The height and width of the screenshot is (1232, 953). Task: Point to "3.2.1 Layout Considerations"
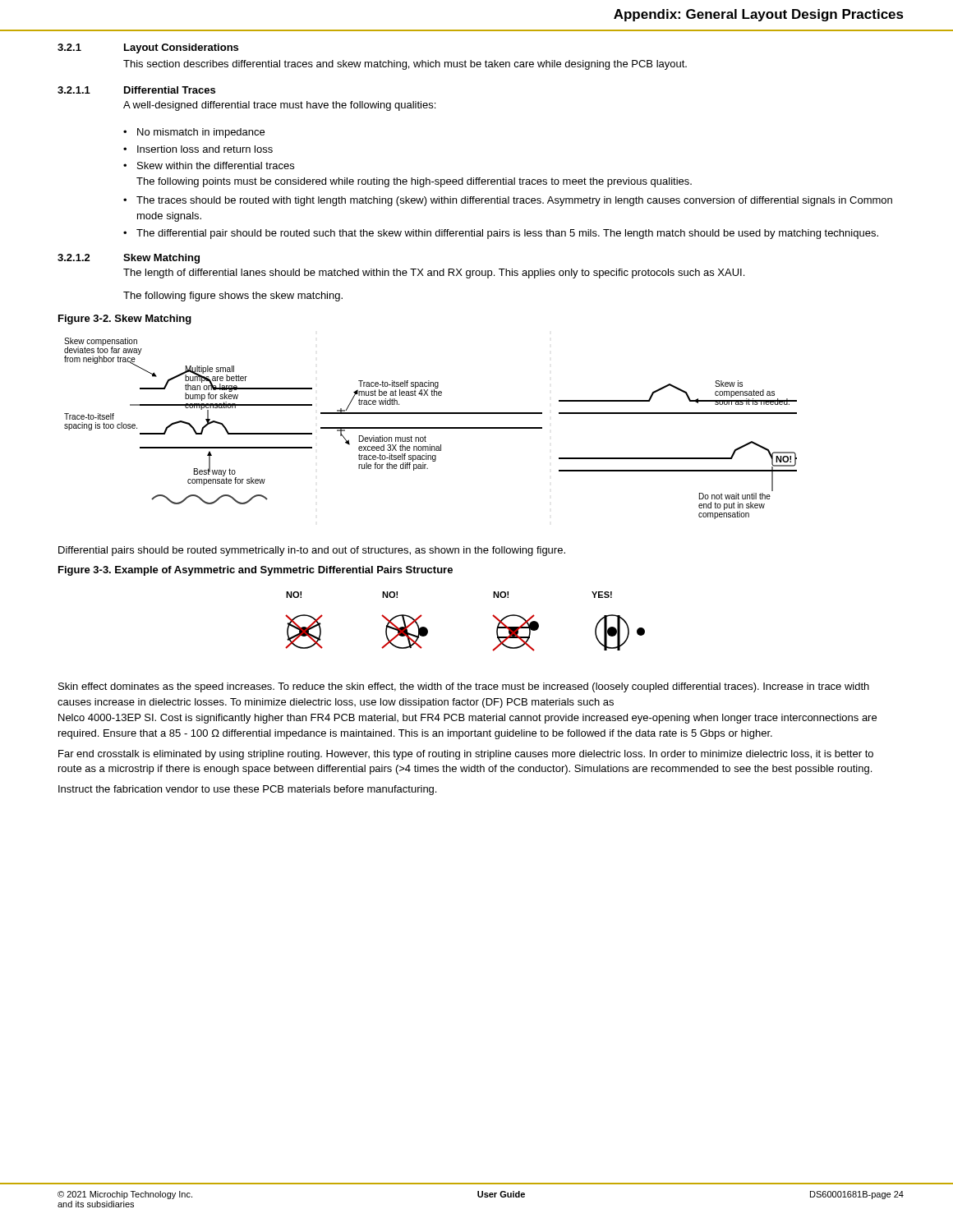(x=148, y=47)
